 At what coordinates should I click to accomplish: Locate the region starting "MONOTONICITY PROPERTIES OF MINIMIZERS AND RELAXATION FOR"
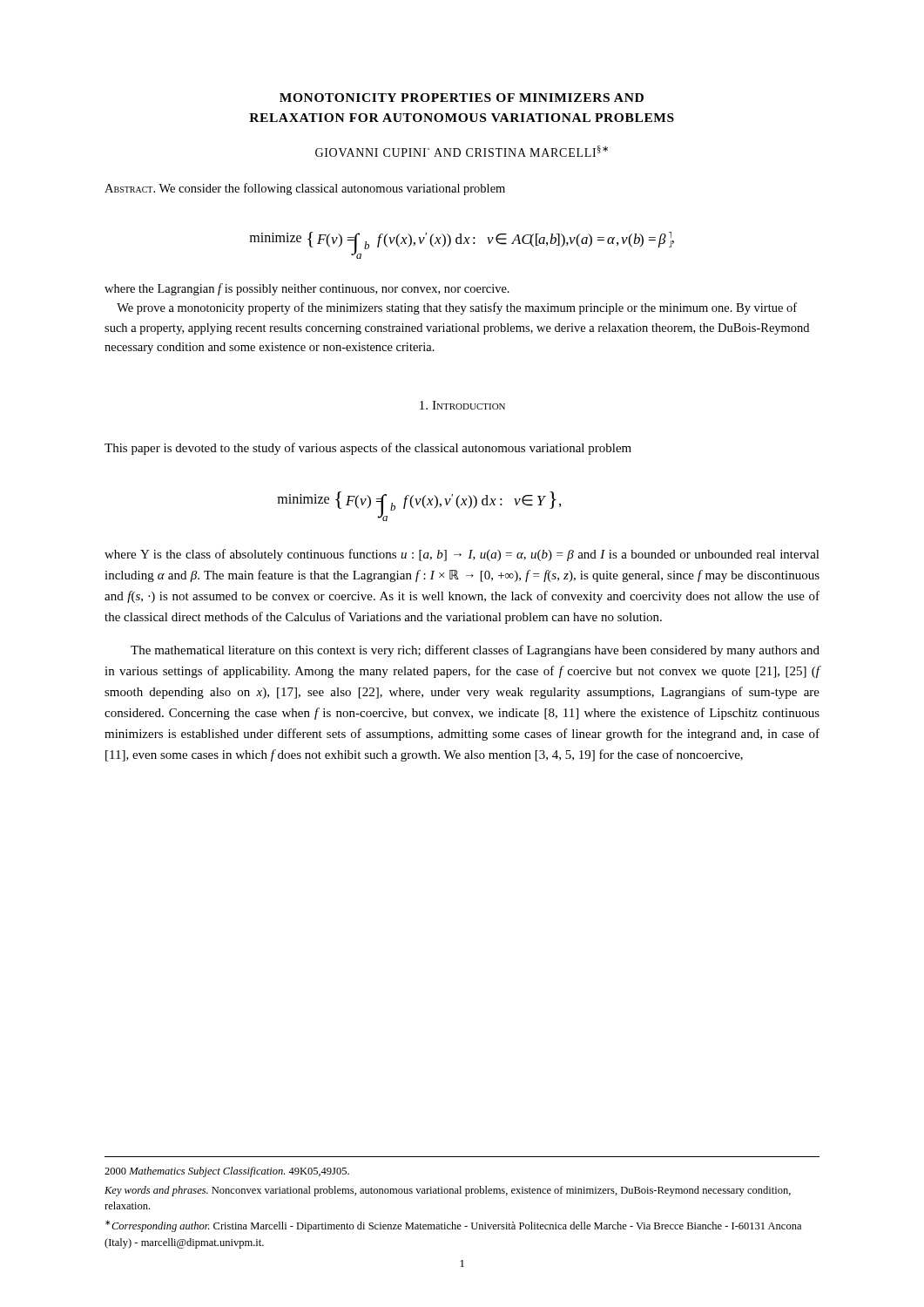[x=462, y=107]
